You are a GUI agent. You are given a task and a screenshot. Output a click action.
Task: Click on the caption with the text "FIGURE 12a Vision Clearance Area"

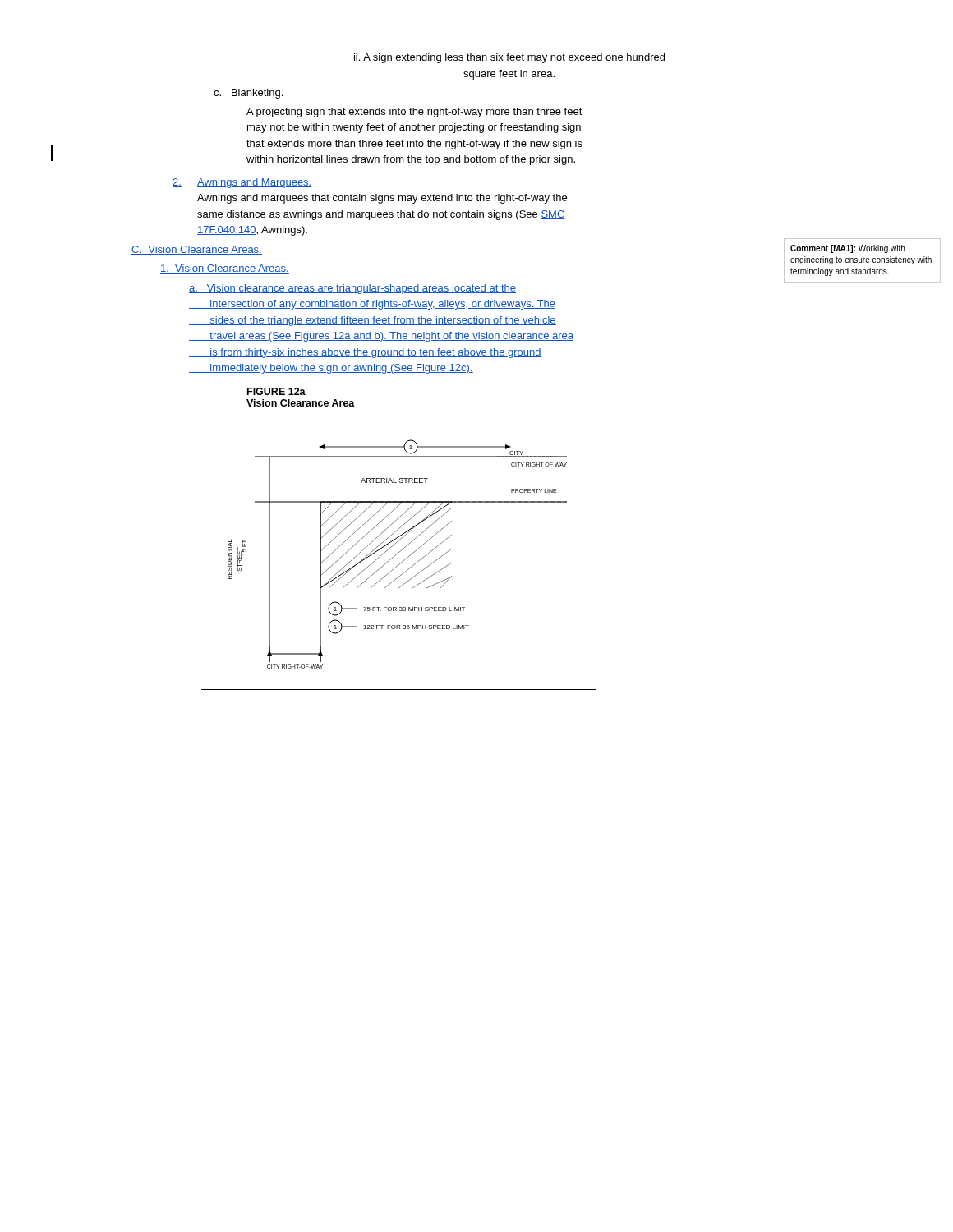[x=300, y=397]
